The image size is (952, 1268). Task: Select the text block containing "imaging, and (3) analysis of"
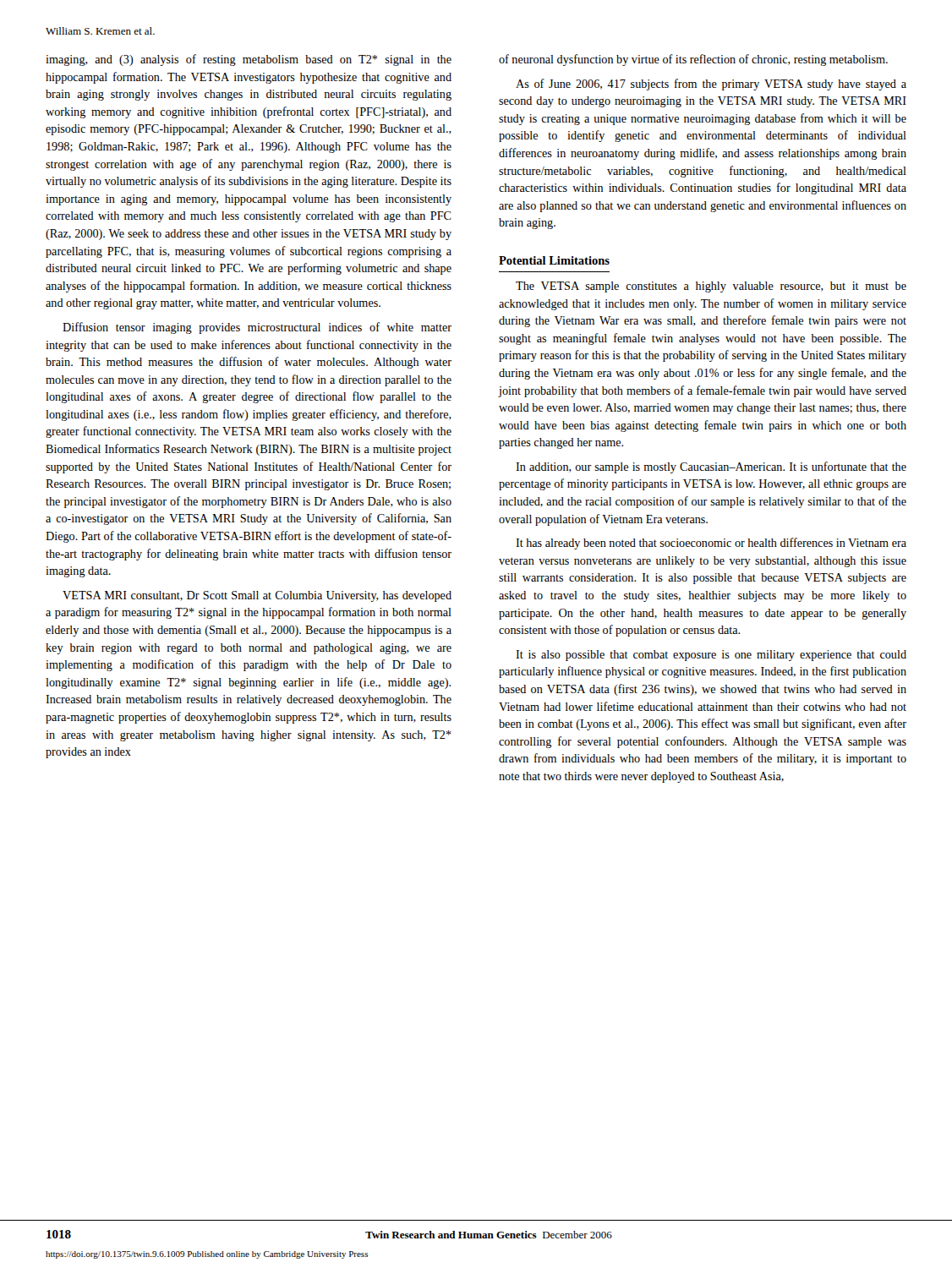pos(249,406)
